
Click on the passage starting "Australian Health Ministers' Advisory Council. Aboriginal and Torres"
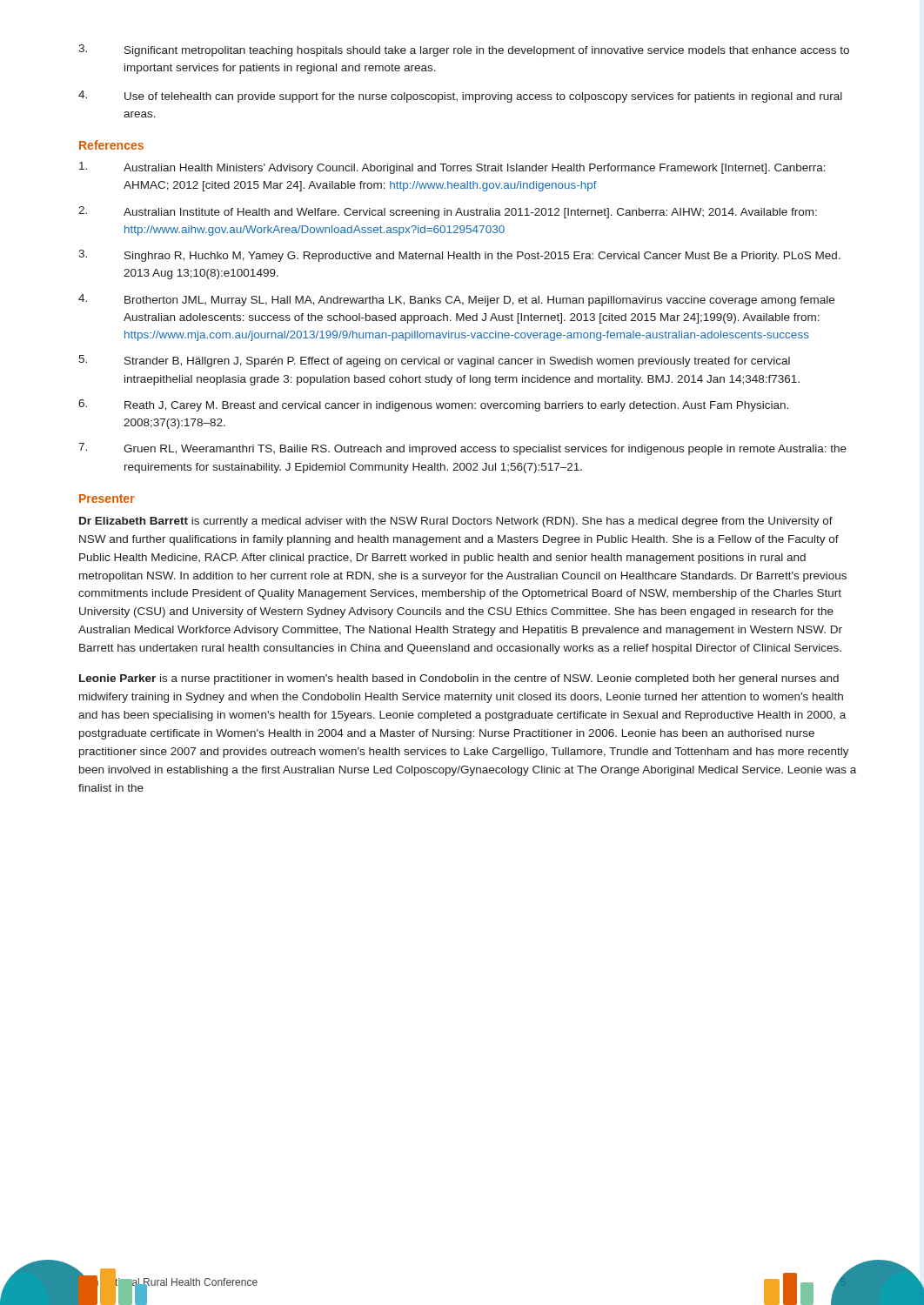click(x=470, y=177)
